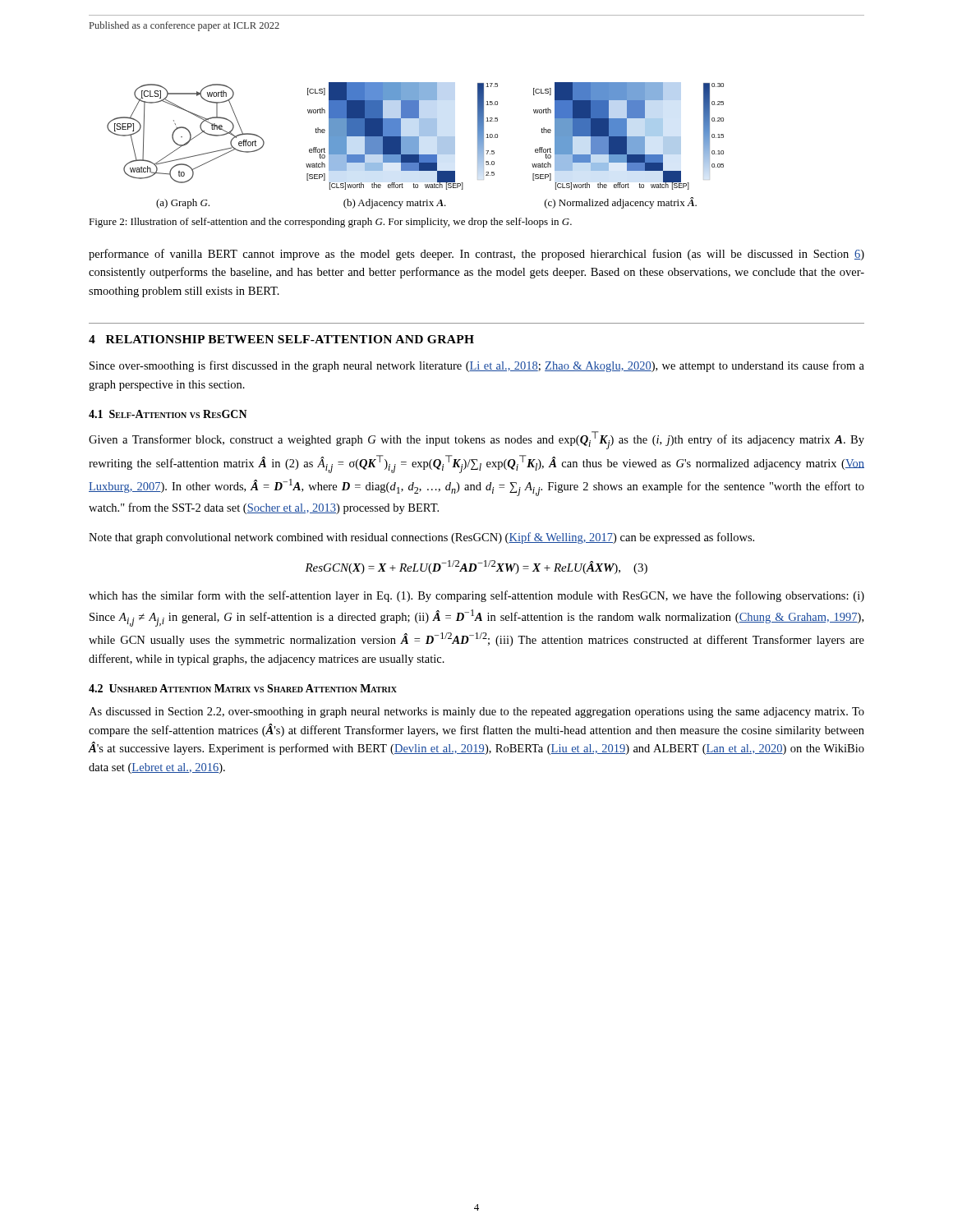The height and width of the screenshot is (1232, 953).
Task: Click on the text block that says "As discussed in Section 2.2, over-smoothing in"
Action: [x=476, y=739]
